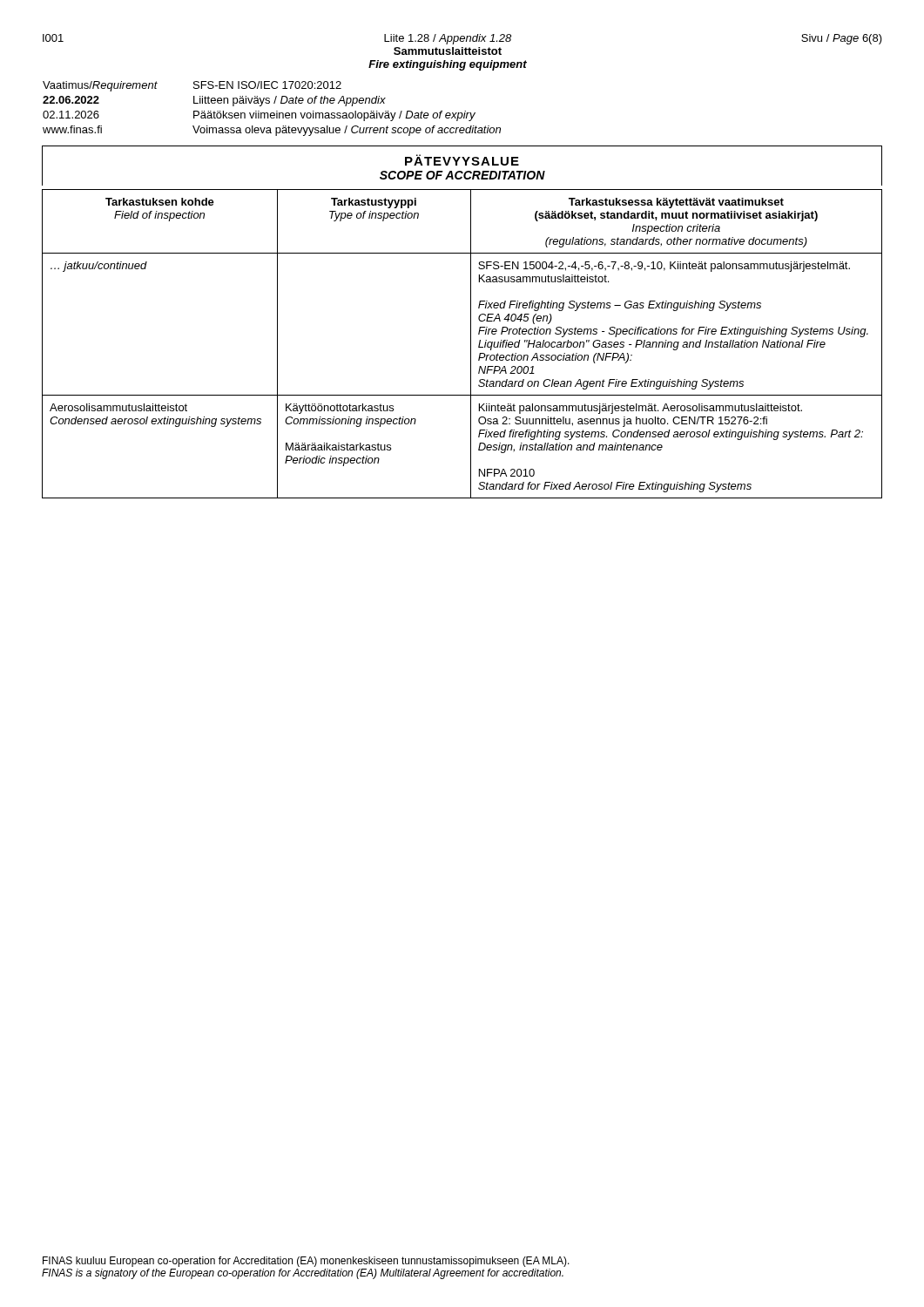Screen dimensions: 1307x924
Task: Click a table
Action: [x=462, y=344]
